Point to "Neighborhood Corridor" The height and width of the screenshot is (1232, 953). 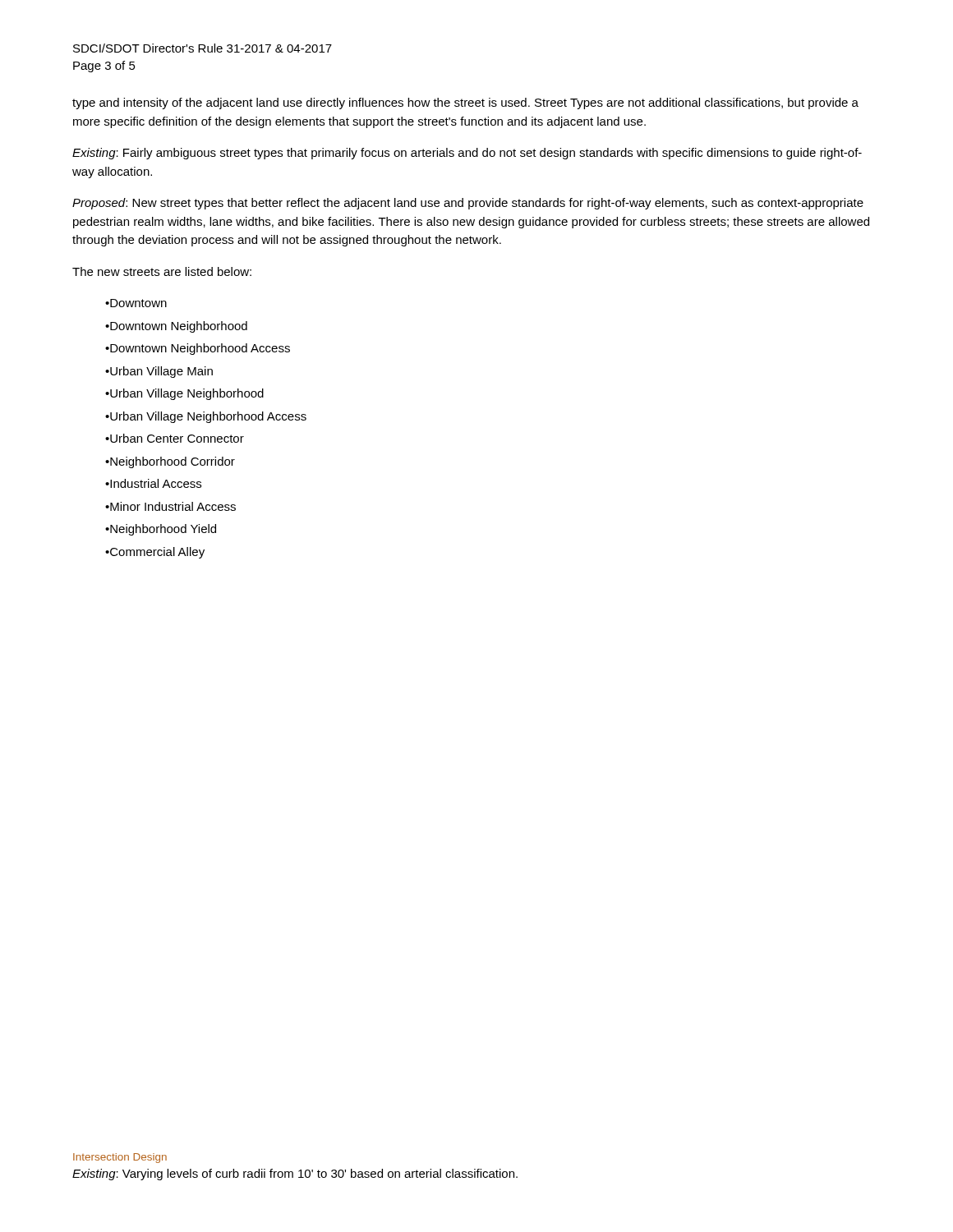(170, 462)
